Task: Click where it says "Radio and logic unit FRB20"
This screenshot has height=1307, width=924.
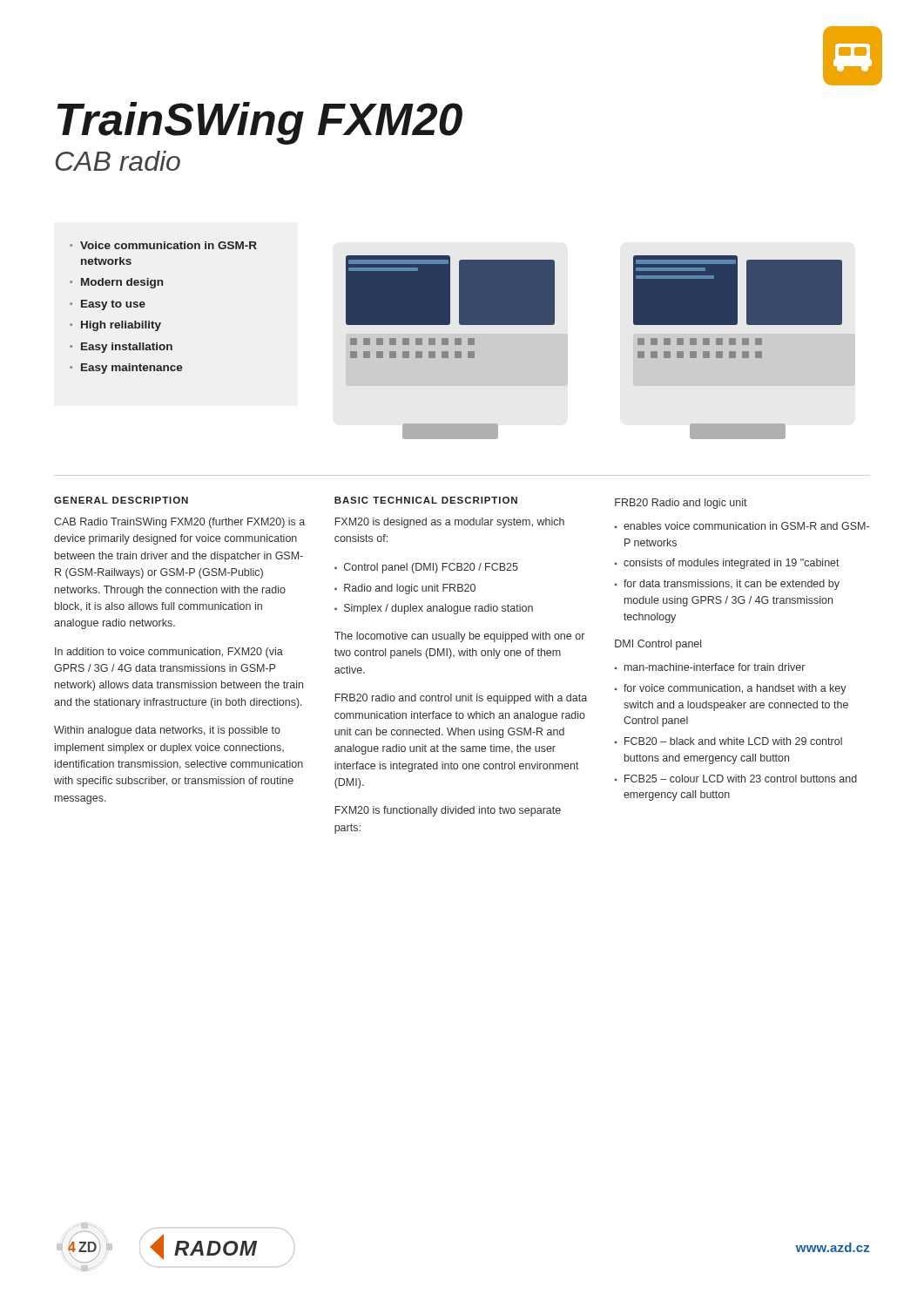Action: [x=410, y=588]
